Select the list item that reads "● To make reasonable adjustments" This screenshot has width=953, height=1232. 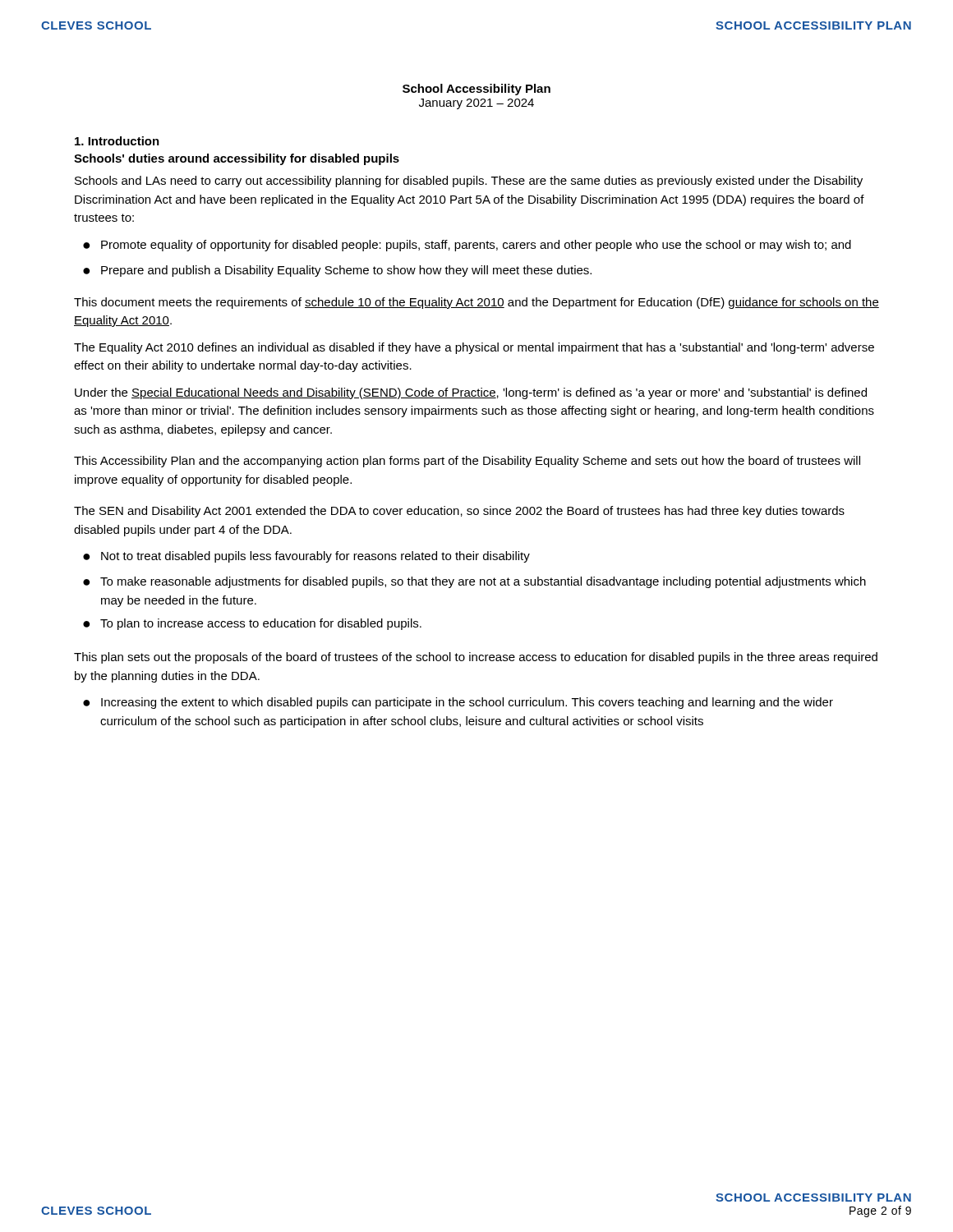(x=481, y=591)
